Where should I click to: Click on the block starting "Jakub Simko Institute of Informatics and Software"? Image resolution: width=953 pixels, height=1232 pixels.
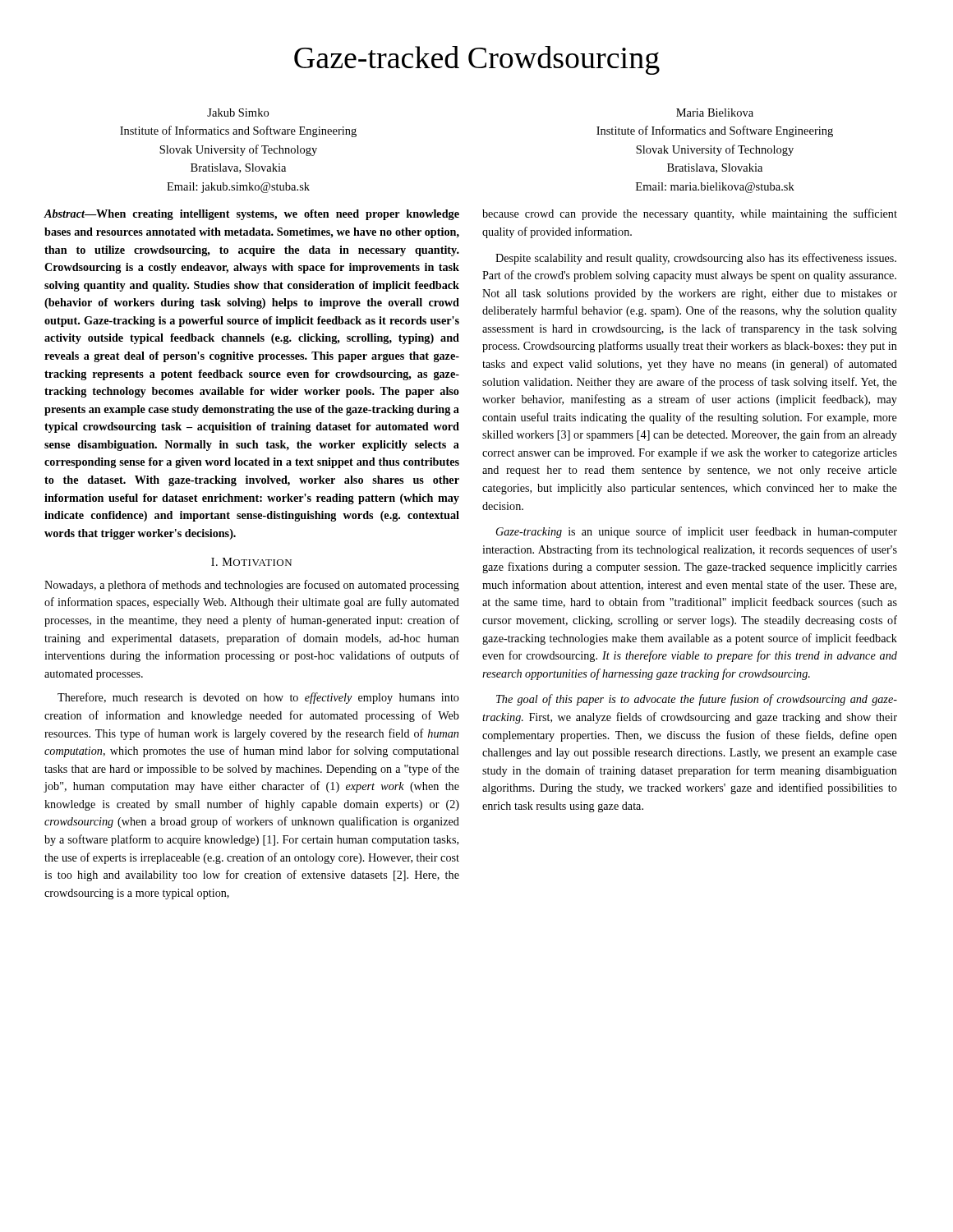coord(238,149)
